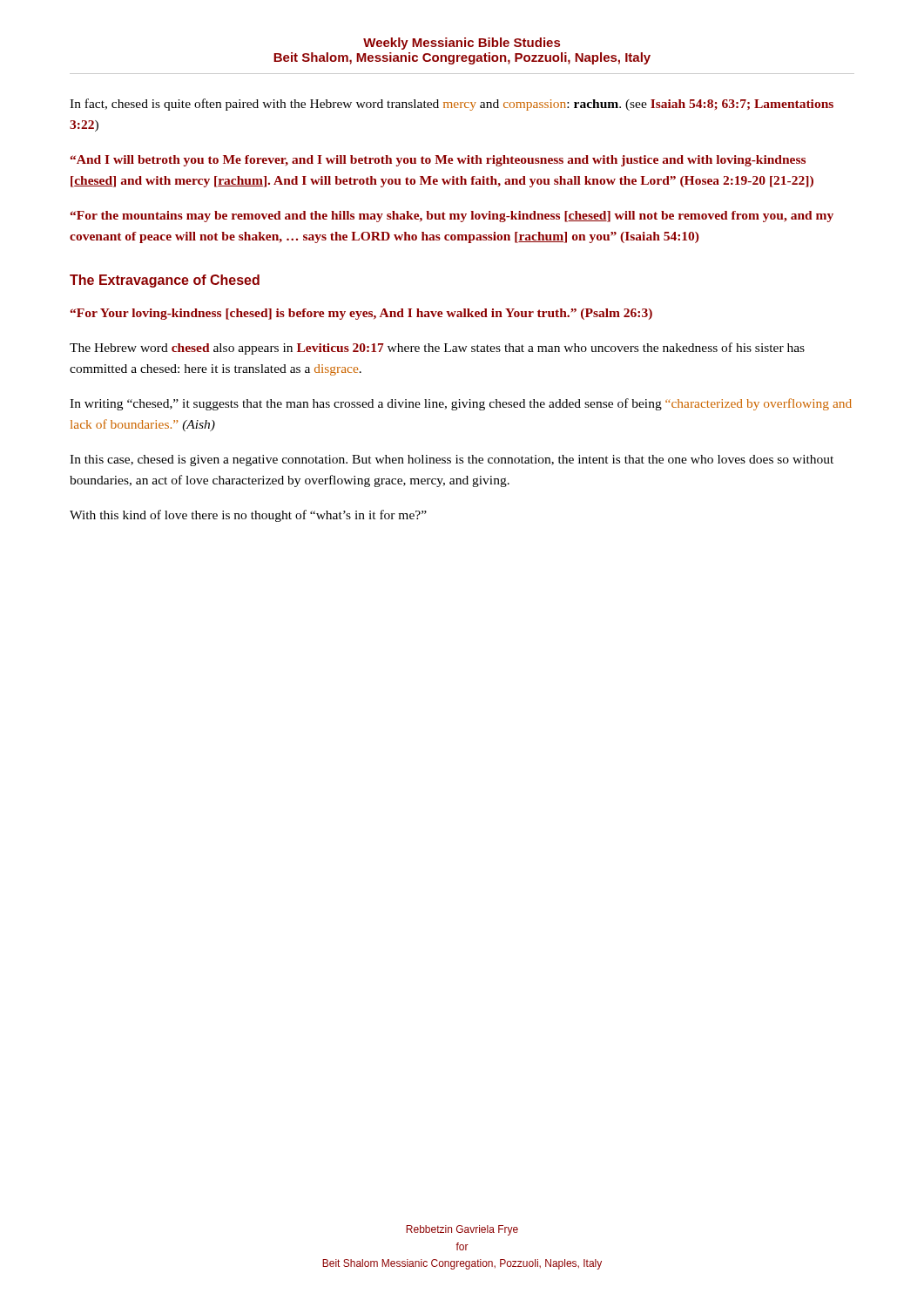Click on the text block that reads "With this kind of love there is no"

(x=248, y=515)
